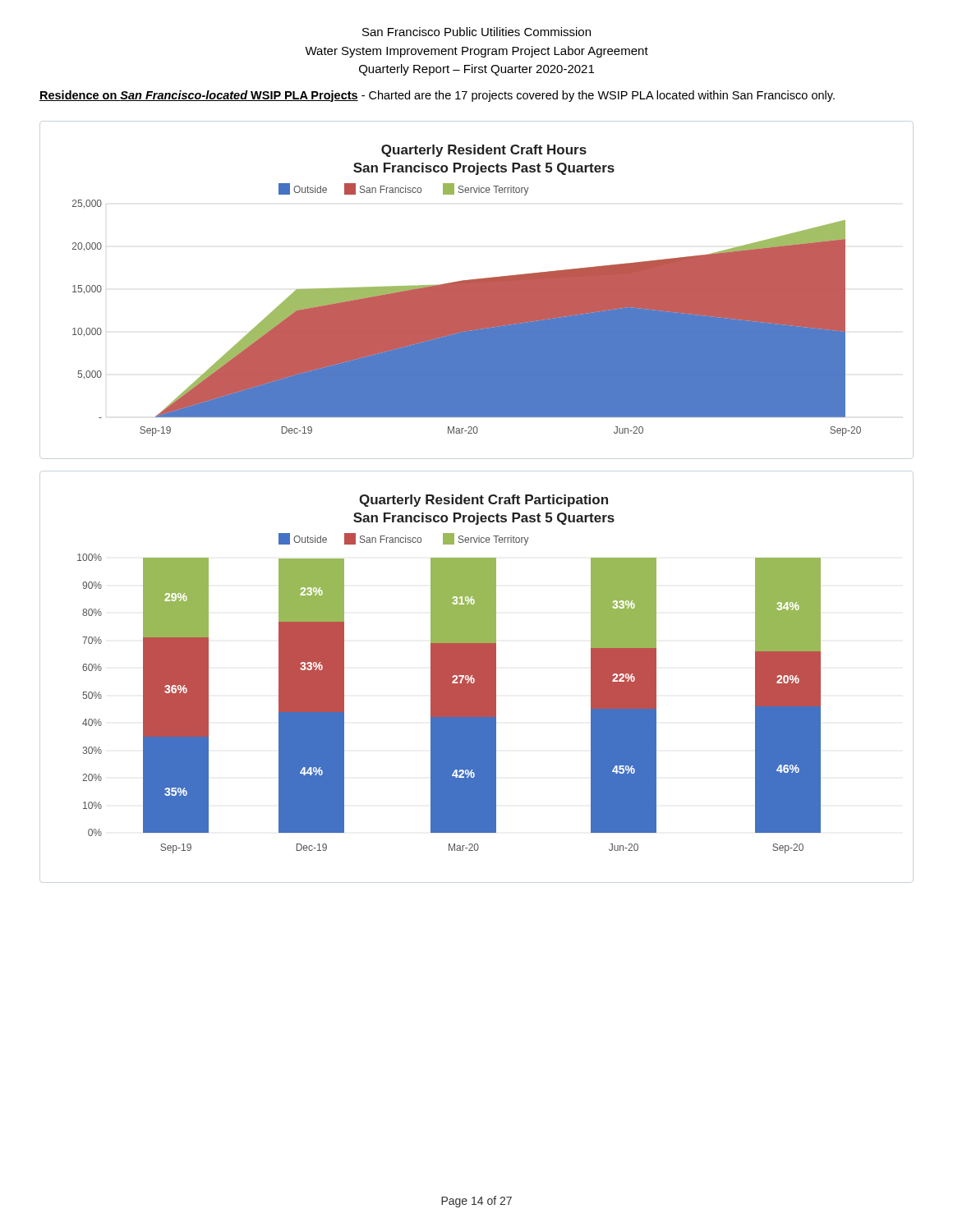Image resolution: width=953 pixels, height=1232 pixels.
Task: Find the area chart
Action: (476, 290)
